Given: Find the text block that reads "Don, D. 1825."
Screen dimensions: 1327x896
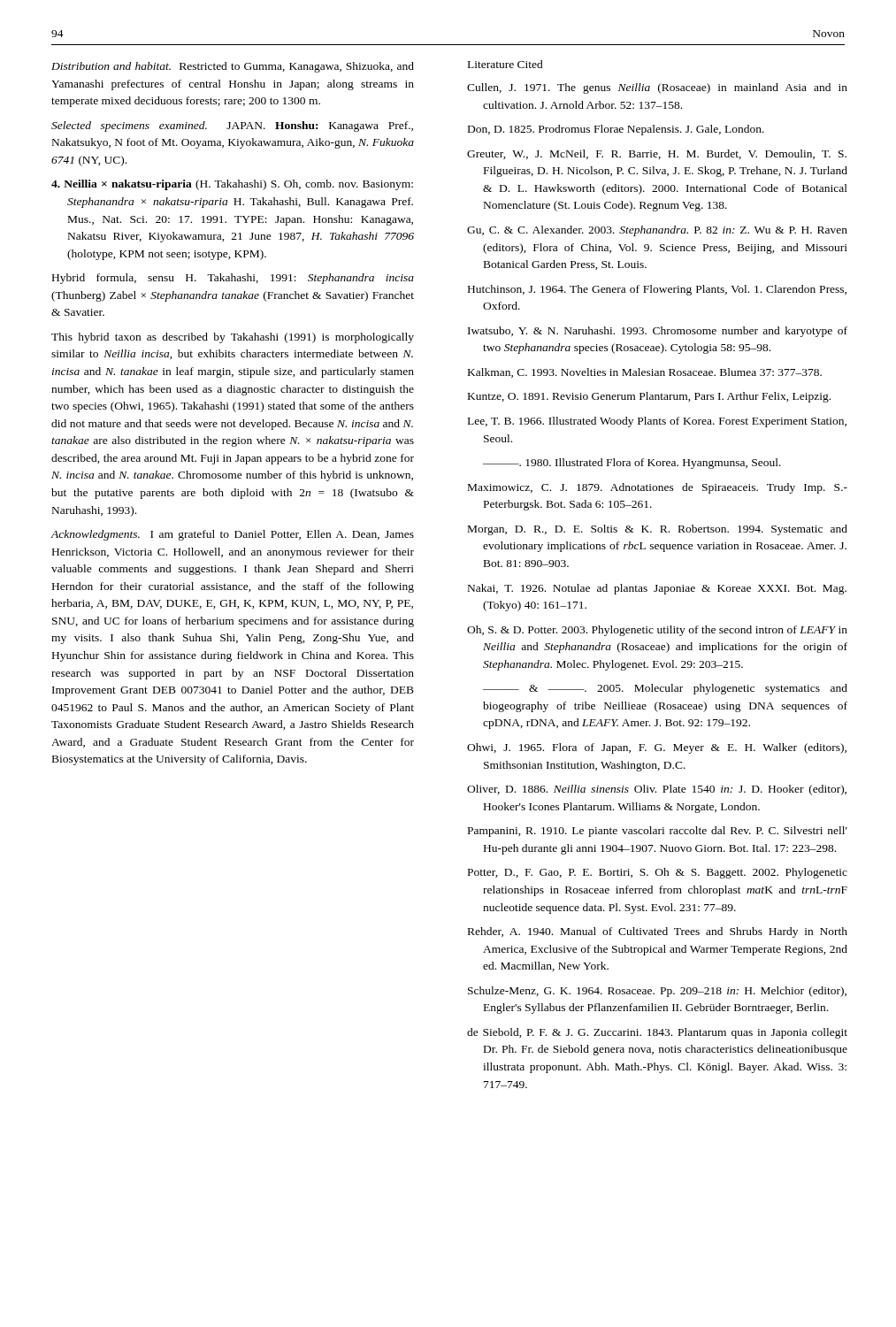Looking at the screenshot, I should (616, 129).
